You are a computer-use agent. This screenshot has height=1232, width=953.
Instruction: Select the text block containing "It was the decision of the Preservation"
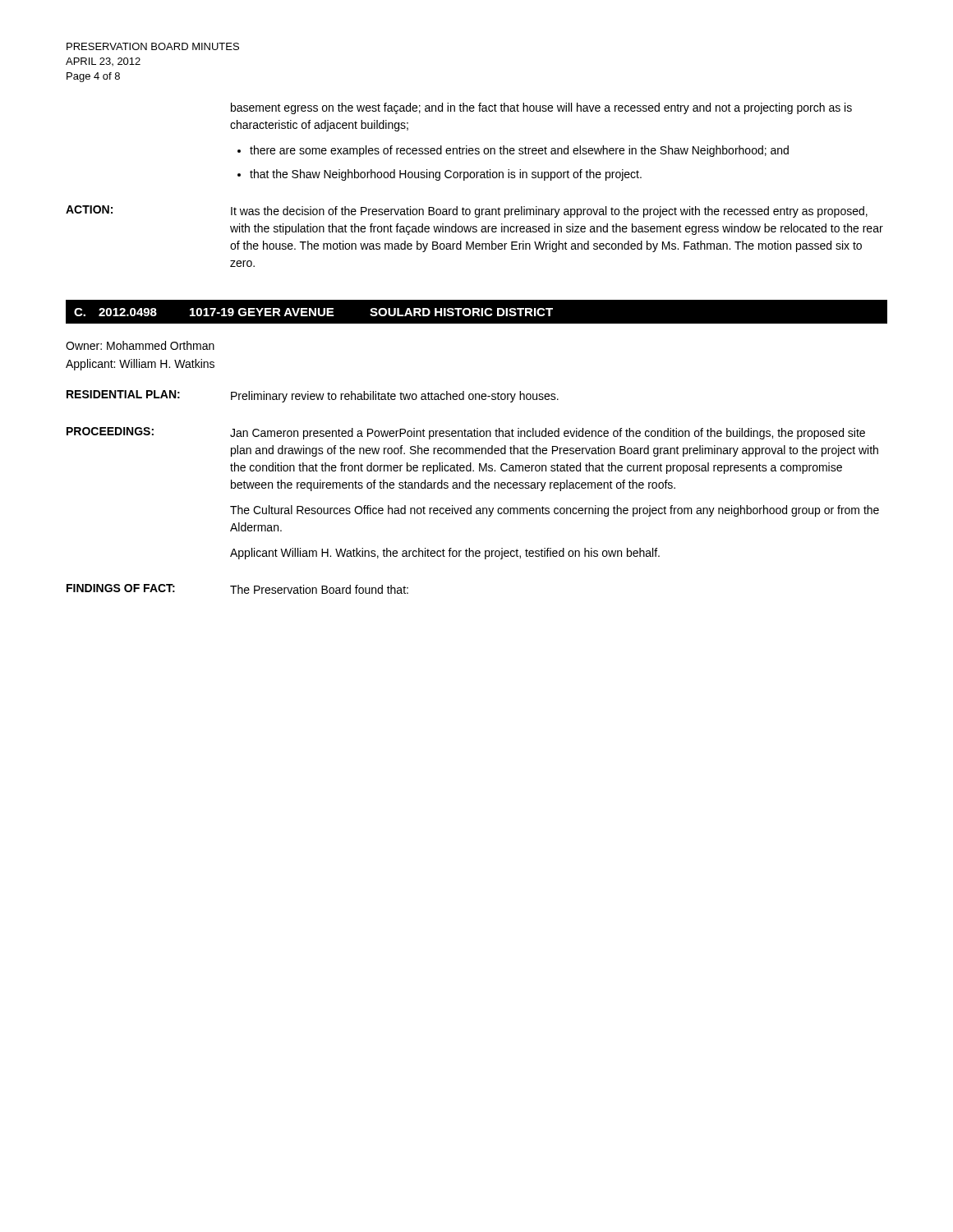559,237
